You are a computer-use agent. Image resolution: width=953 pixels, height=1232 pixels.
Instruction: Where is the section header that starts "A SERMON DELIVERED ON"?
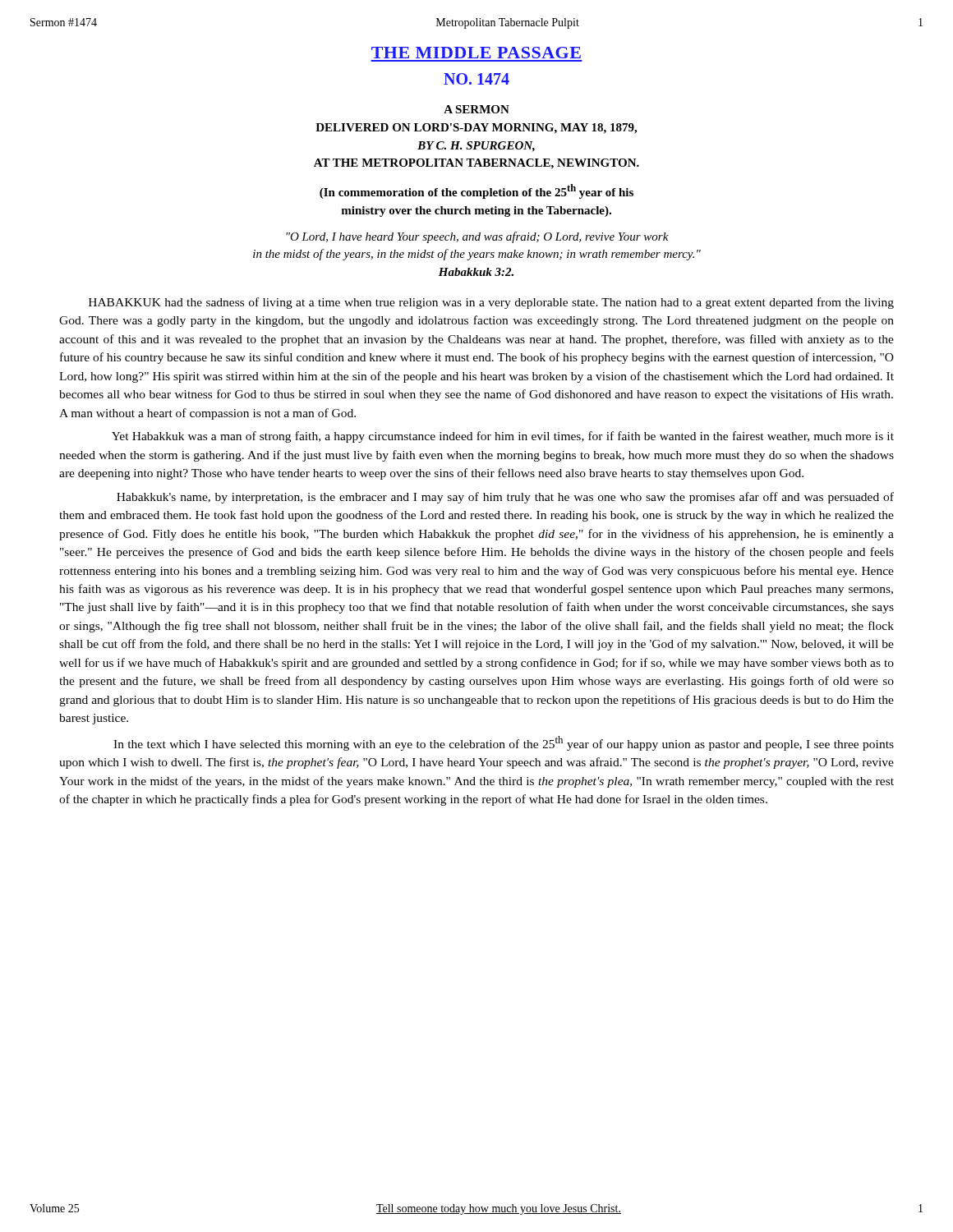[x=476, y=137]
